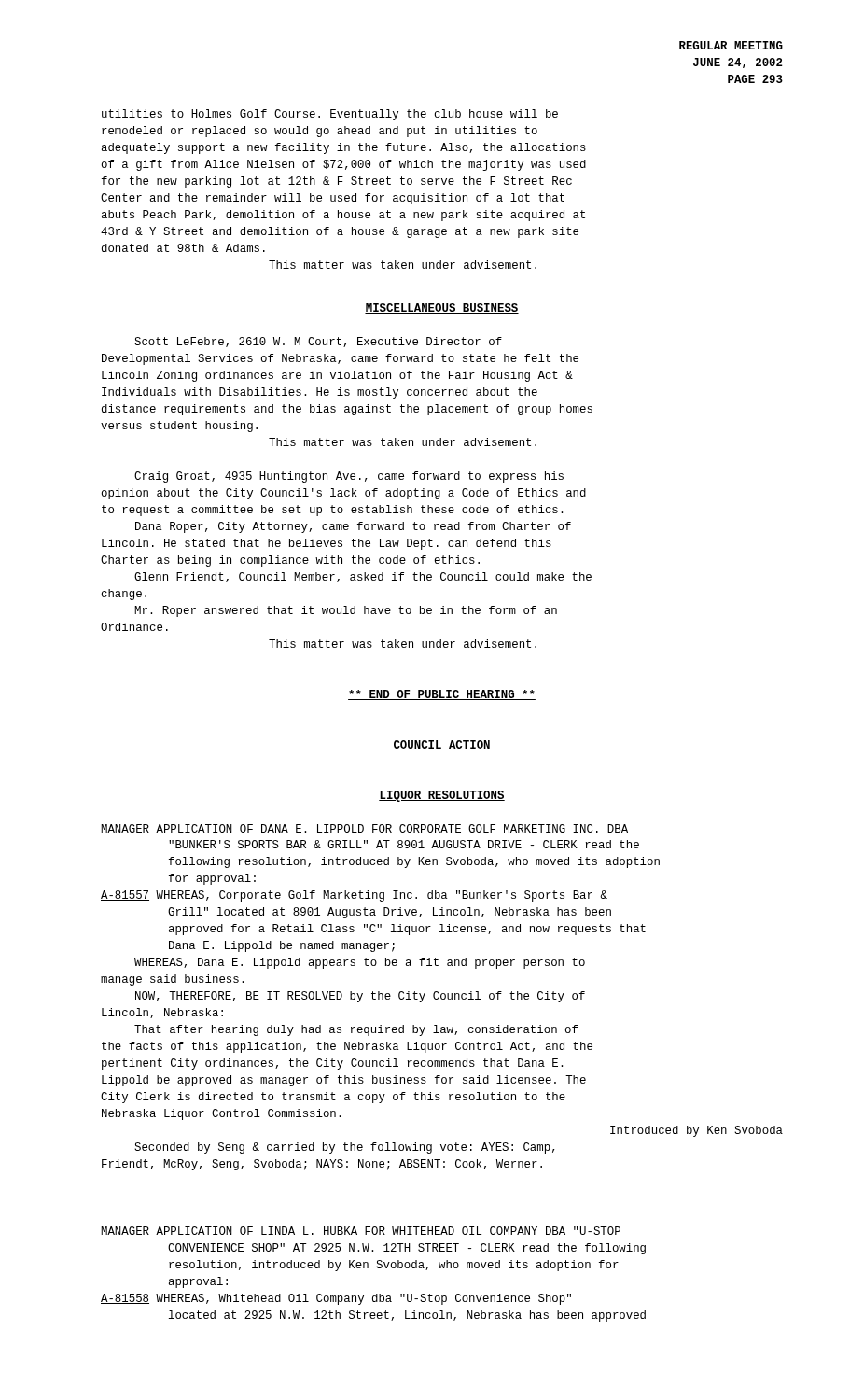Where is the passage that starts "utilities to Holmes"?
Screen dimensions: 1400x850
click(442, 191)
